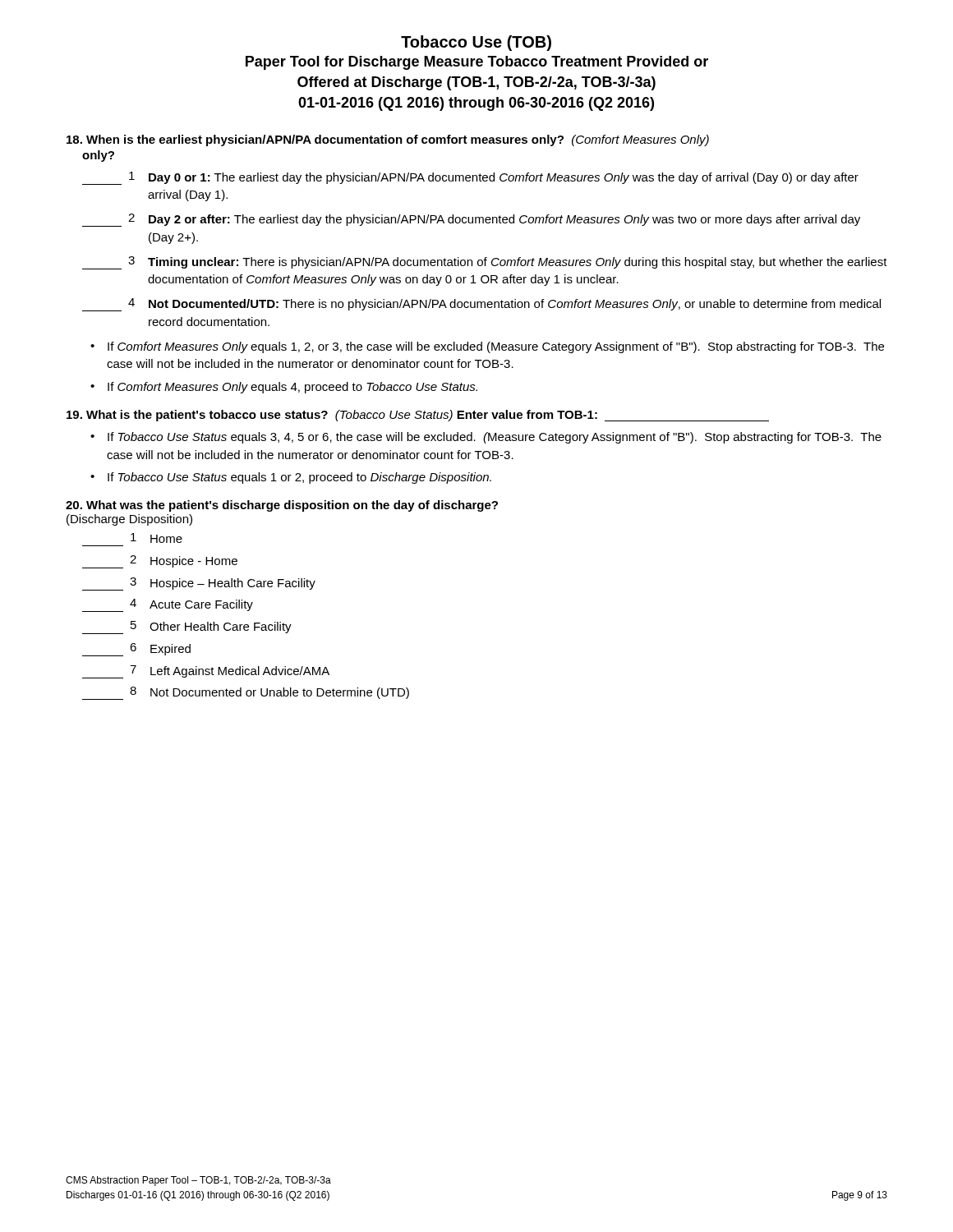Locate the text "4 Acute Care Facility"
953x1232 pixels.
point(168,605)
